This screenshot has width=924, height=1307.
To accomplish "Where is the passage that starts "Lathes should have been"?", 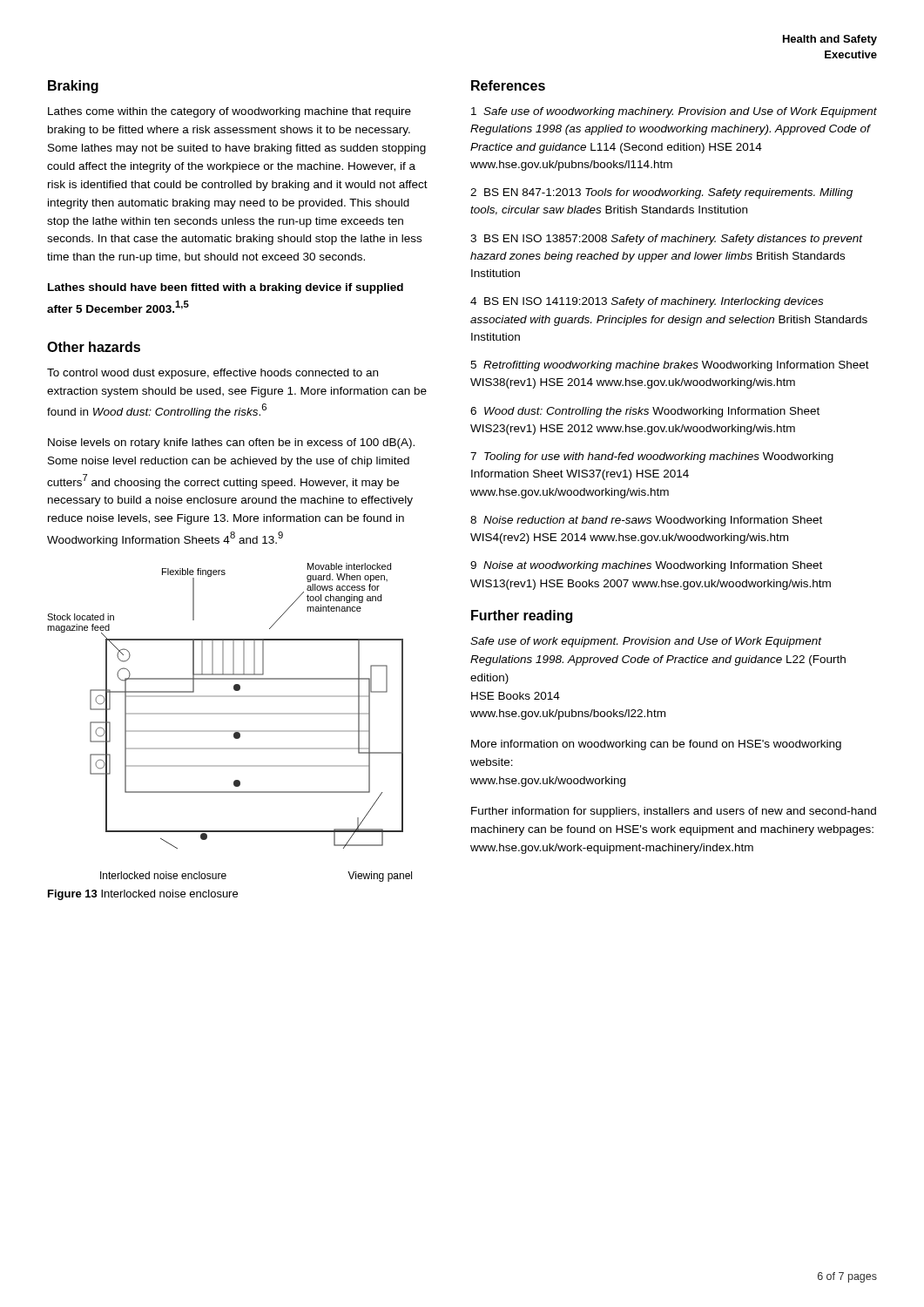I will pos(225,298).
